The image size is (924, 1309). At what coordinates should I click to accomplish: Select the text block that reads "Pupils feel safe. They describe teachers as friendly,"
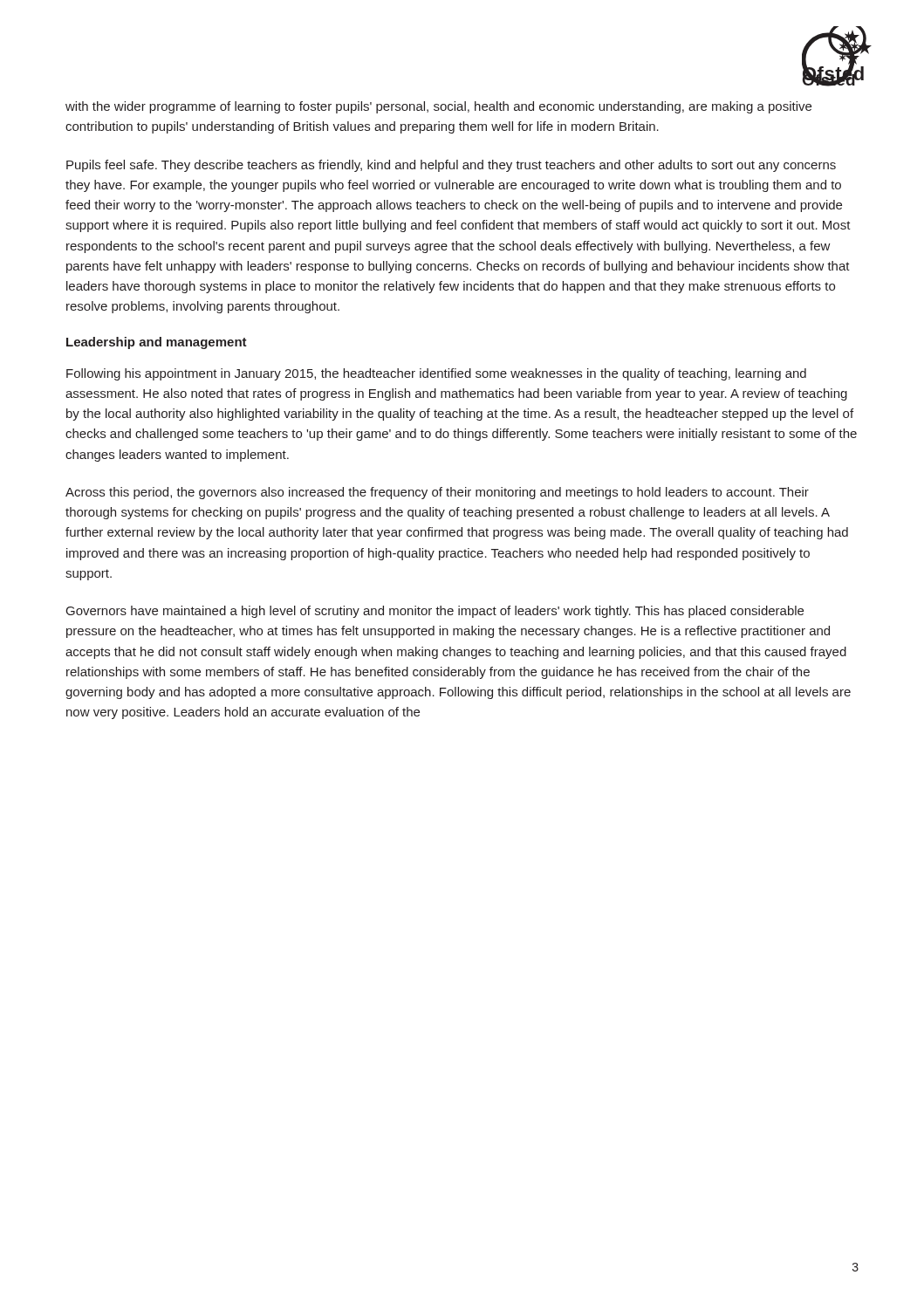(458, 235)
